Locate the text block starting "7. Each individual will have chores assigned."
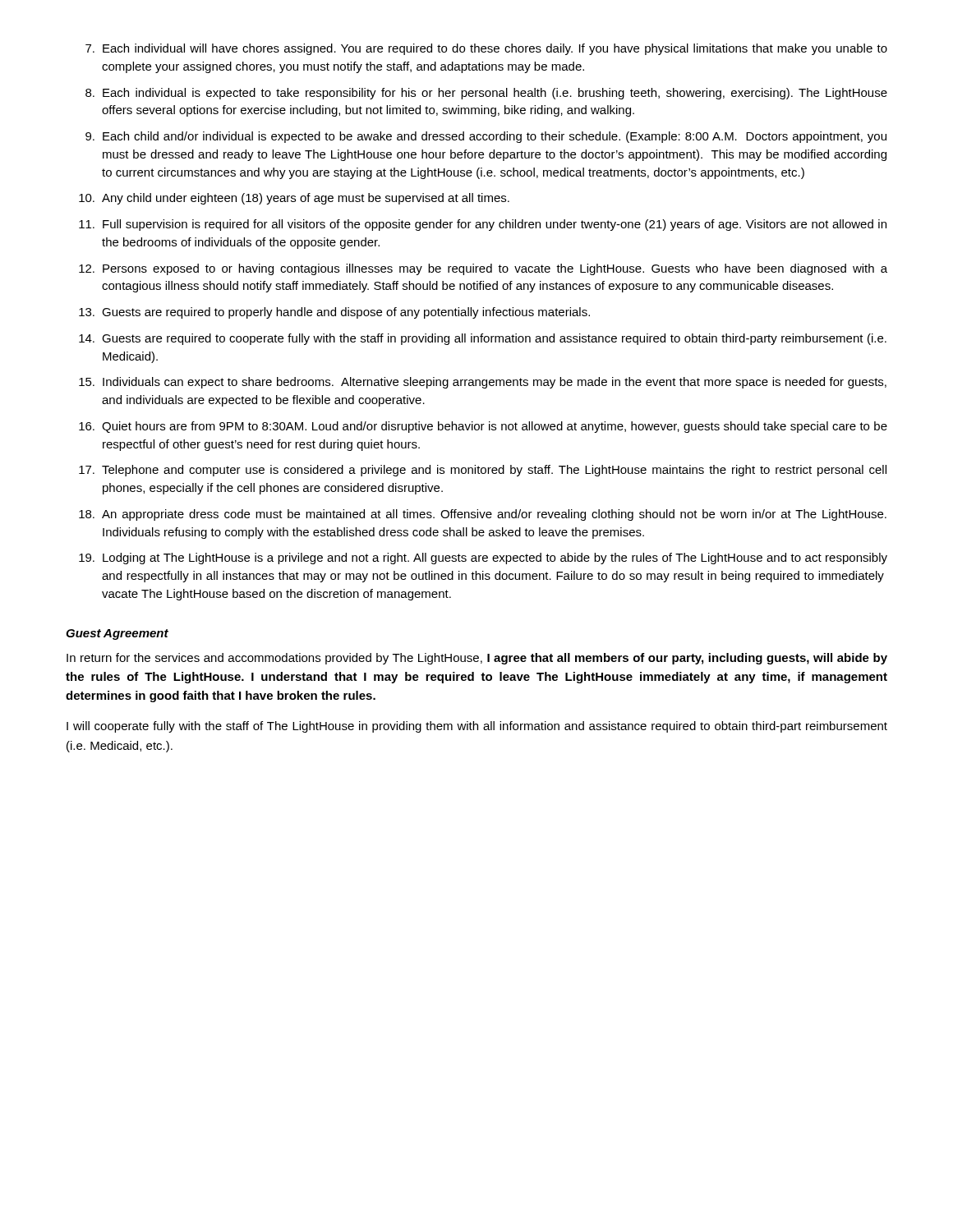The image size is (953, 1232). click(x=476, y=57)
